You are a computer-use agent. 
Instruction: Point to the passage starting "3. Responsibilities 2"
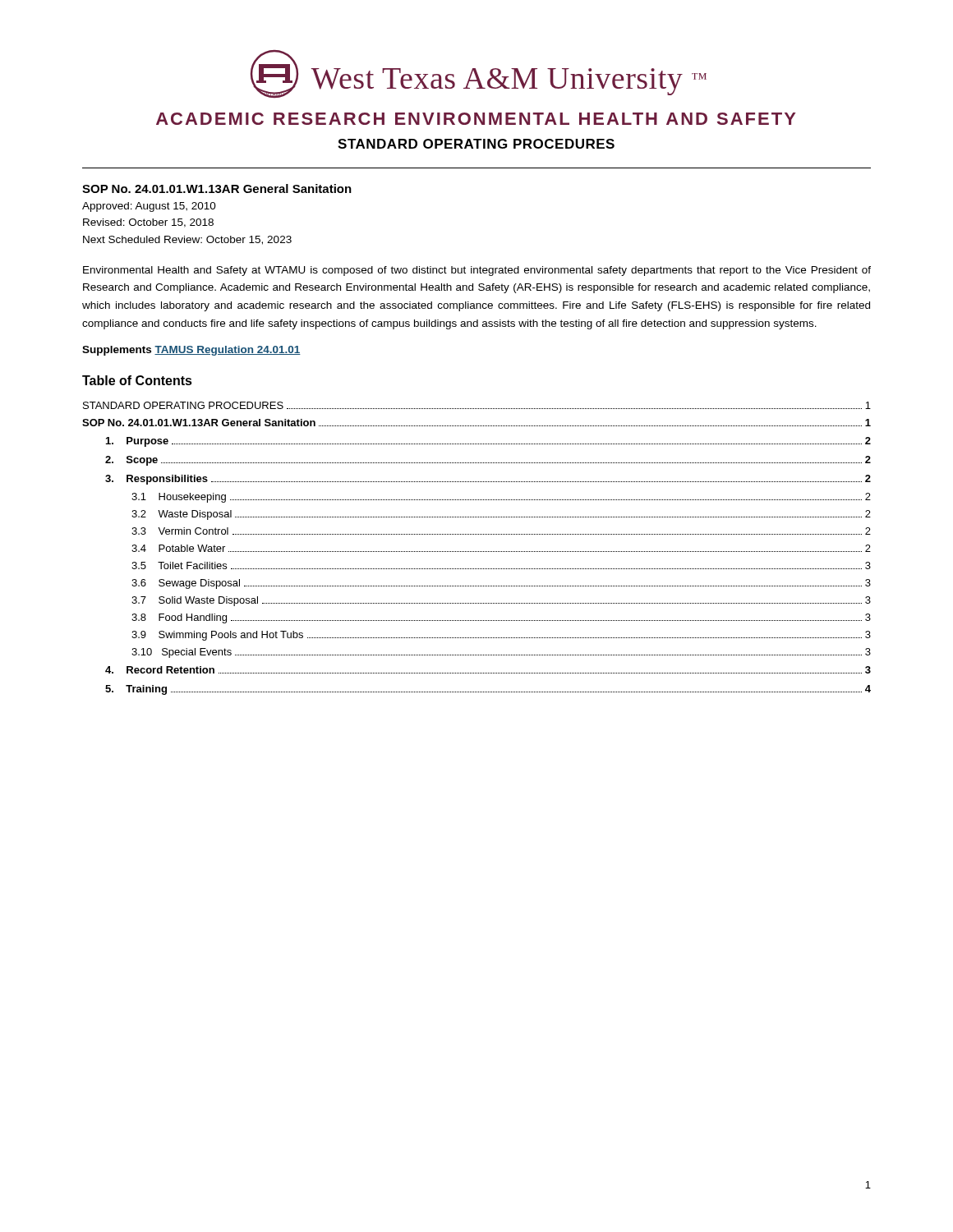[476, 479]
